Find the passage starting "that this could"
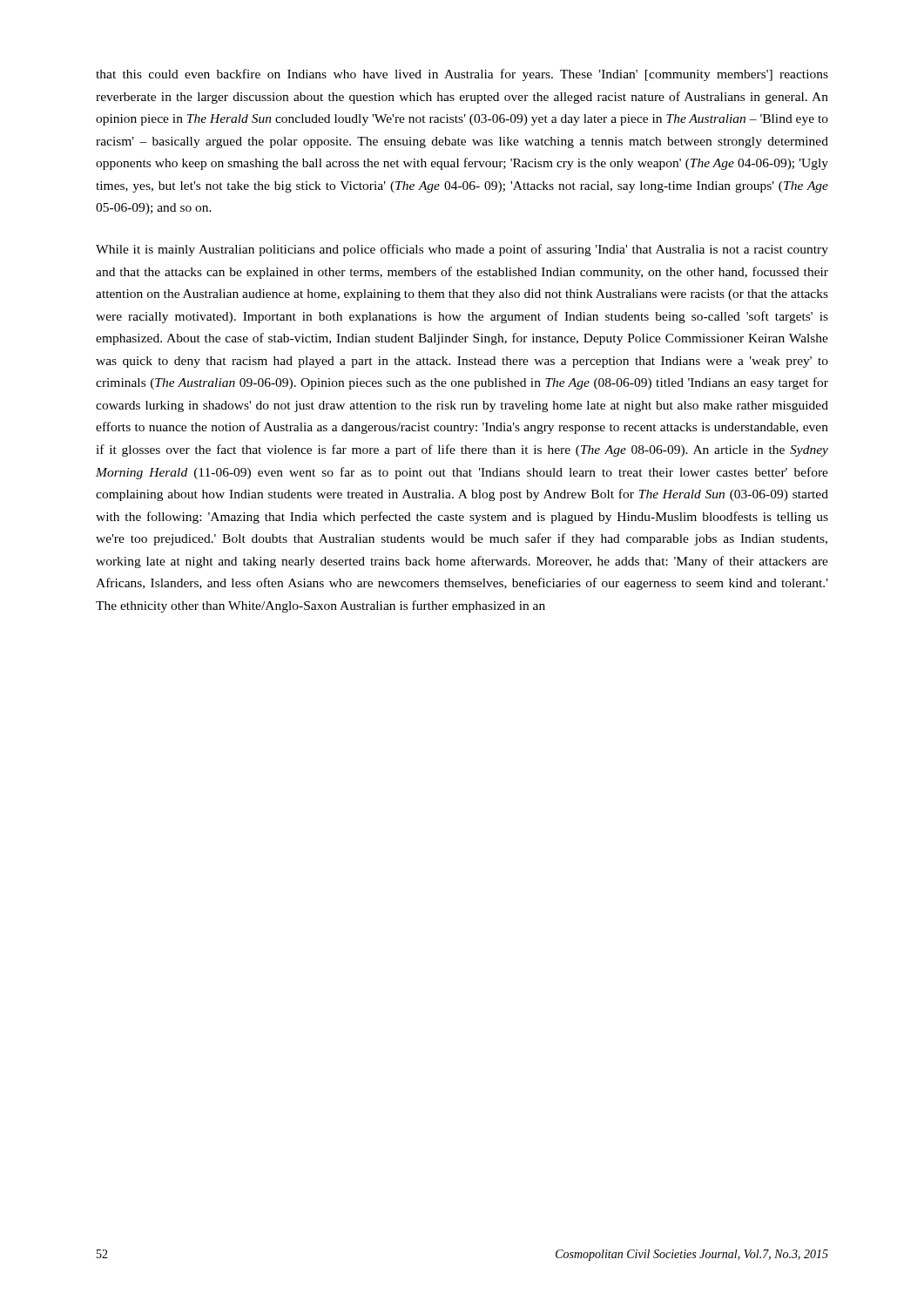 (462, 140)
